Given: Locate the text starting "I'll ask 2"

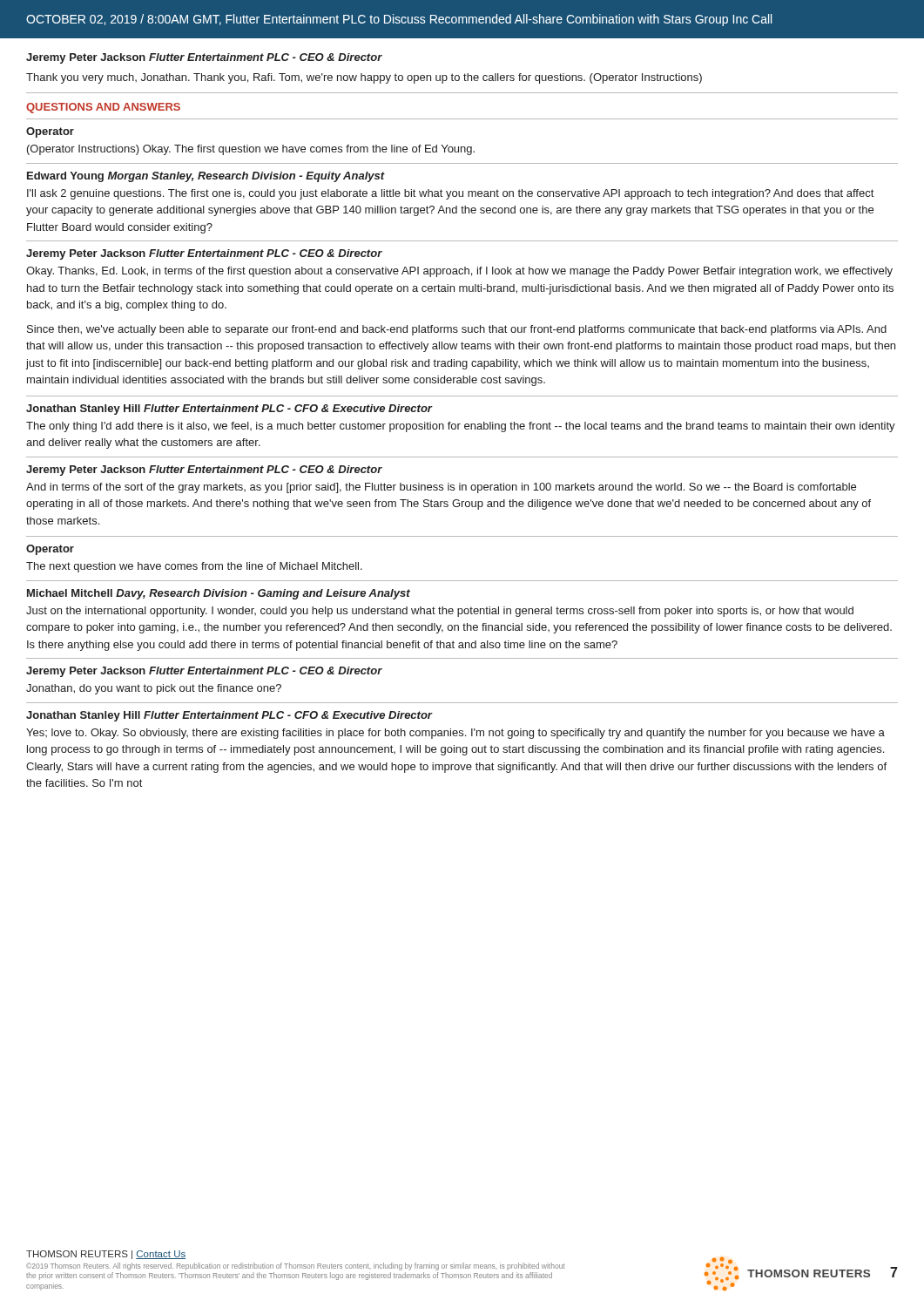Looking at the screenshot, I should point(450,210).
